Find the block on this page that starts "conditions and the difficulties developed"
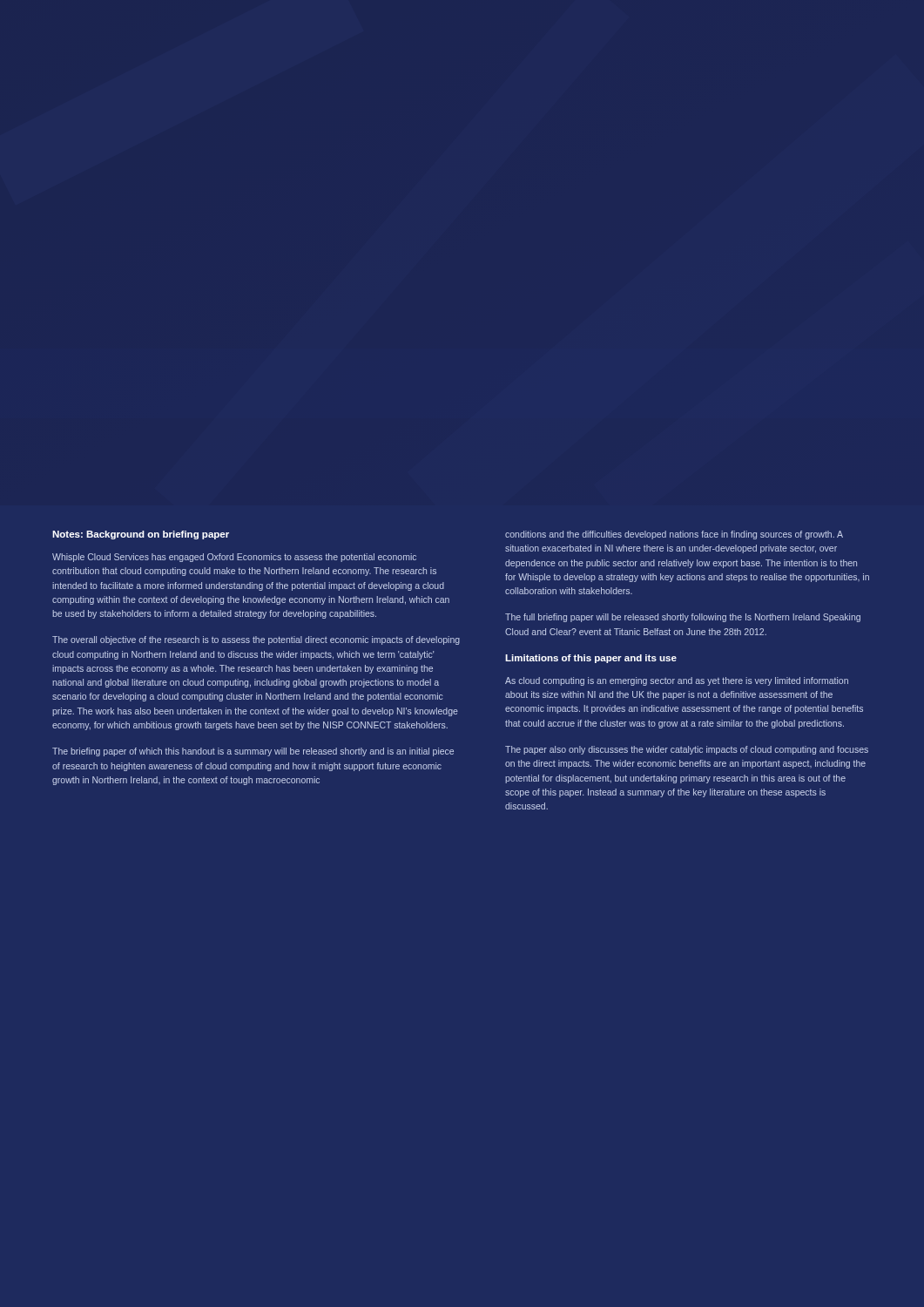Screen dimensions: 1307x924 click(x=687, y=562)
